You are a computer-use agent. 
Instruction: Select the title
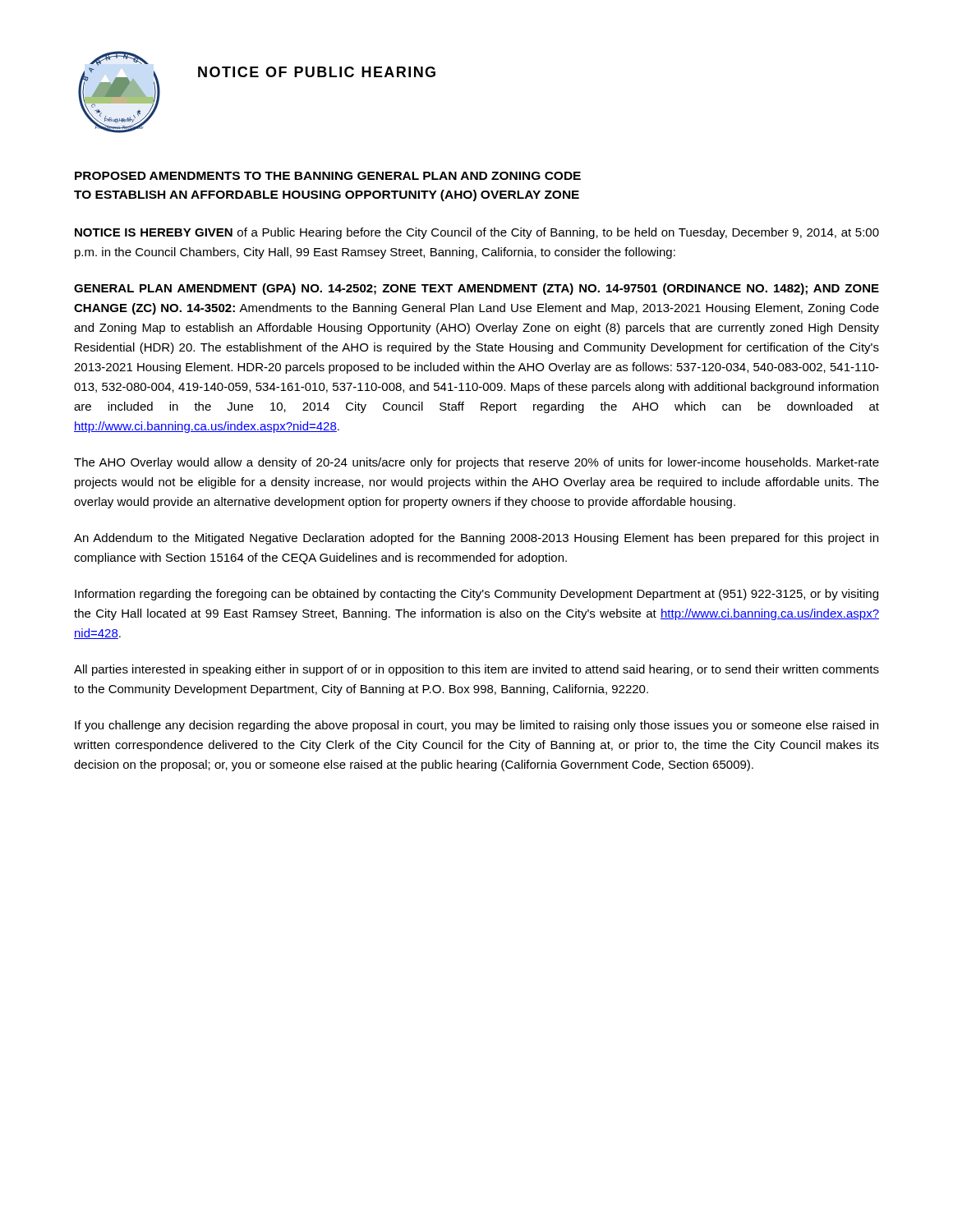[317, 72]
